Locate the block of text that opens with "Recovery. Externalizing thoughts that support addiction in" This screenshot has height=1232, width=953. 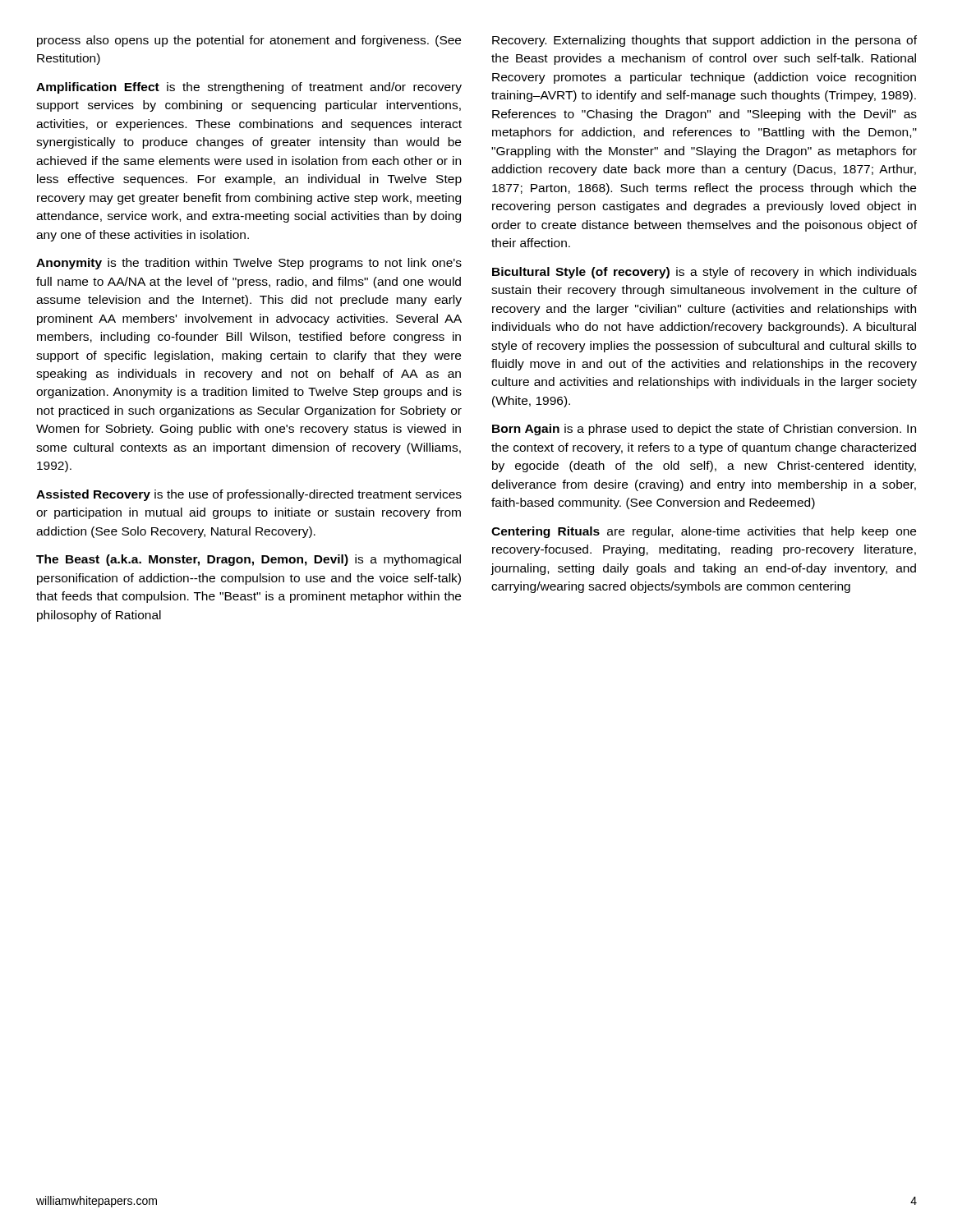coord(704,142)
